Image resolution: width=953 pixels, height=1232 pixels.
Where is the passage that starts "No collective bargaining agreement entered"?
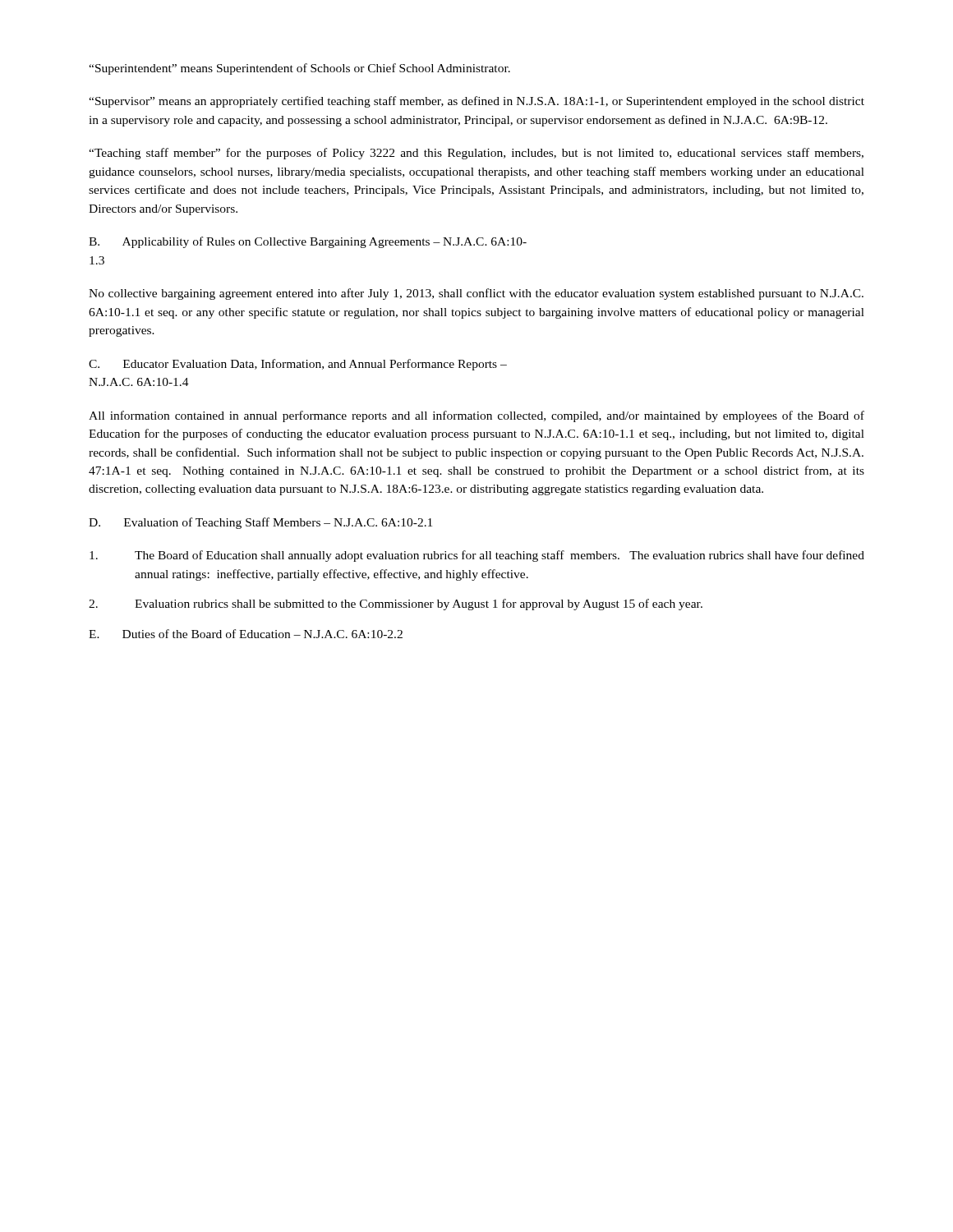[x=476, y=311]
